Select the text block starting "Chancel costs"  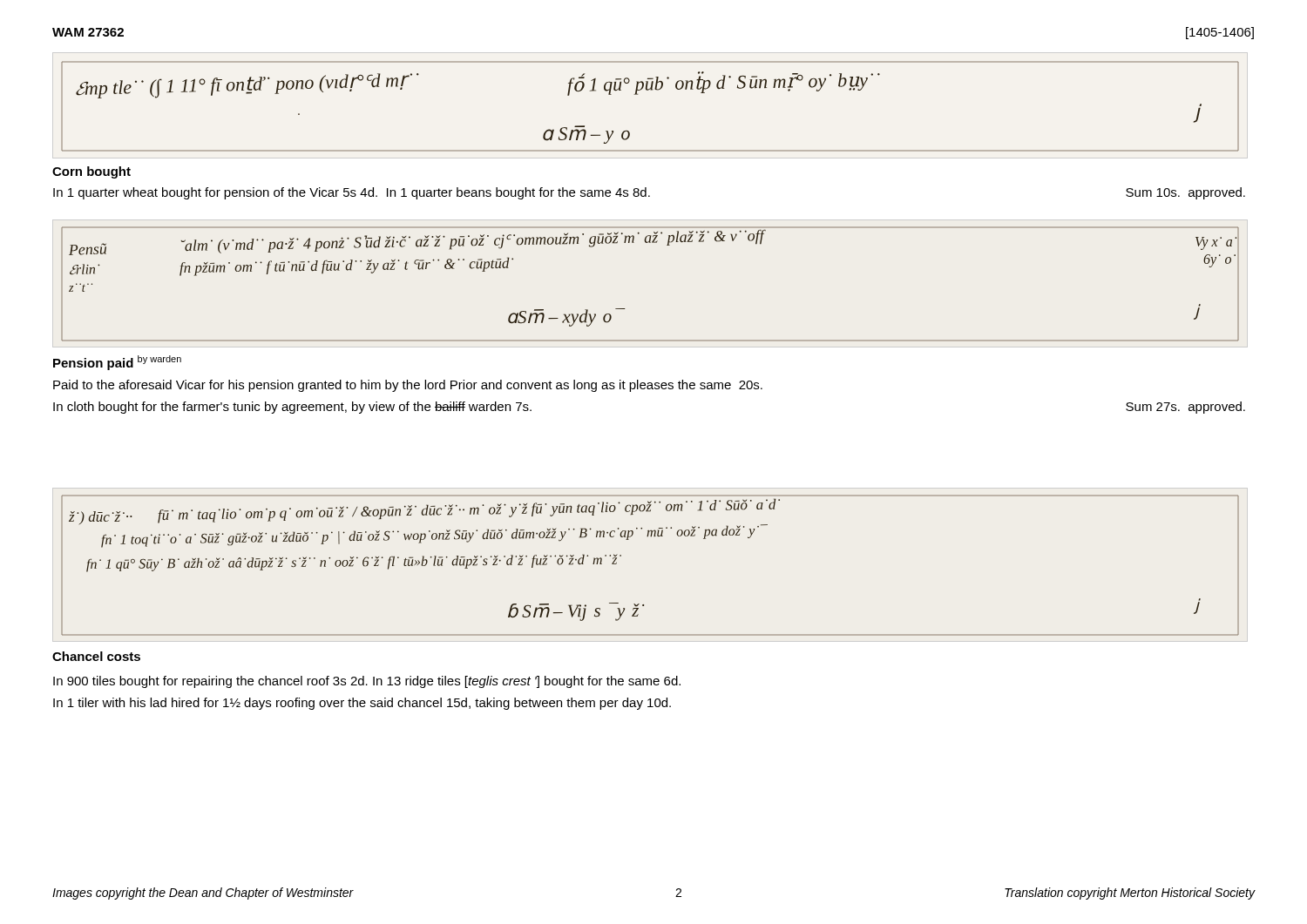coord(97,656)
